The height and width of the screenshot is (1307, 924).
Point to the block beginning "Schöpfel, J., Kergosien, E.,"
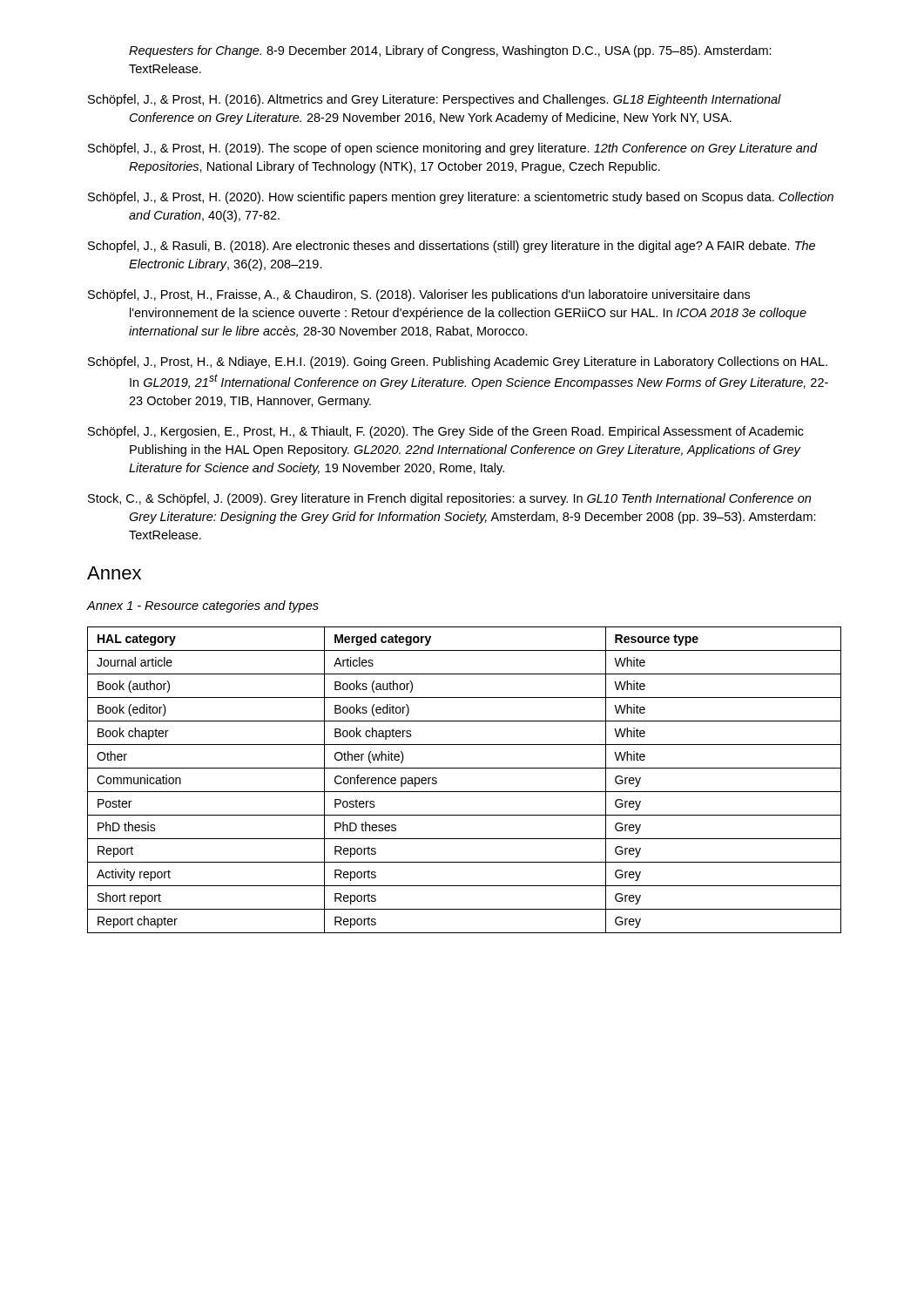[x=446, y=450]
